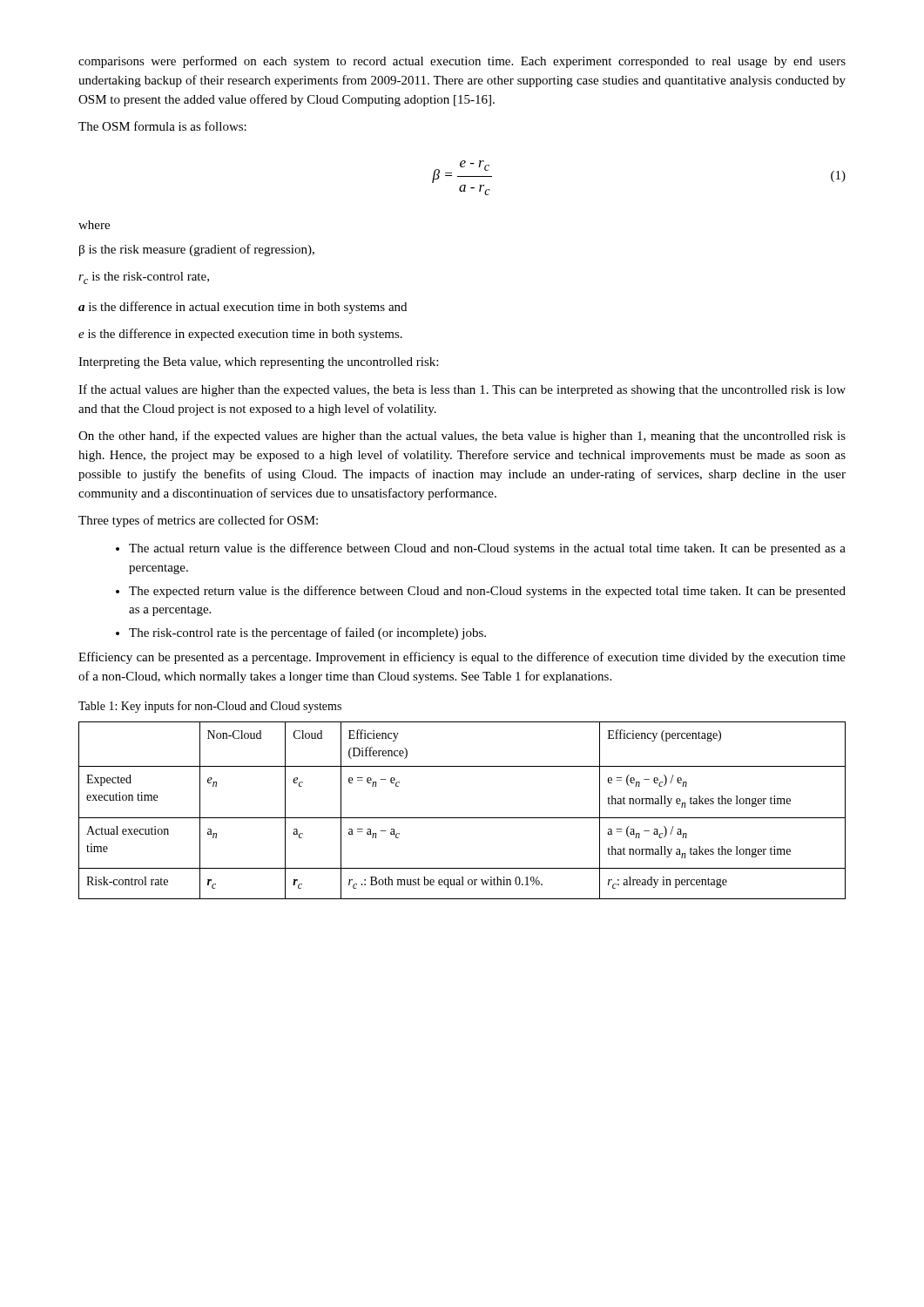Find the text block that reads "e is the difference in expected"
Viewport: 924px width, 1307px height.
coord(241,334)
